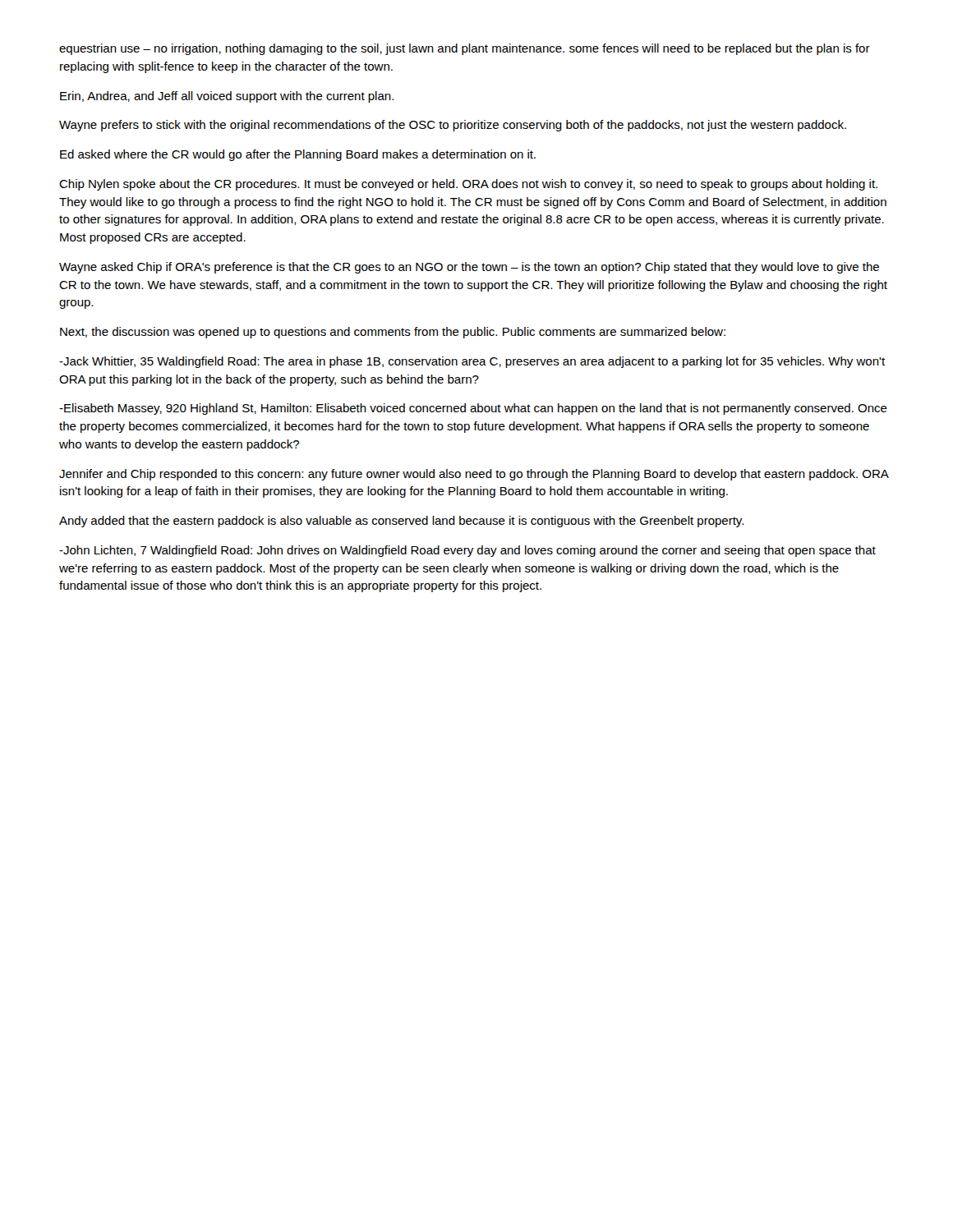Click the passage that begins "Ed asked where the CR would go"

pos(298,154)
